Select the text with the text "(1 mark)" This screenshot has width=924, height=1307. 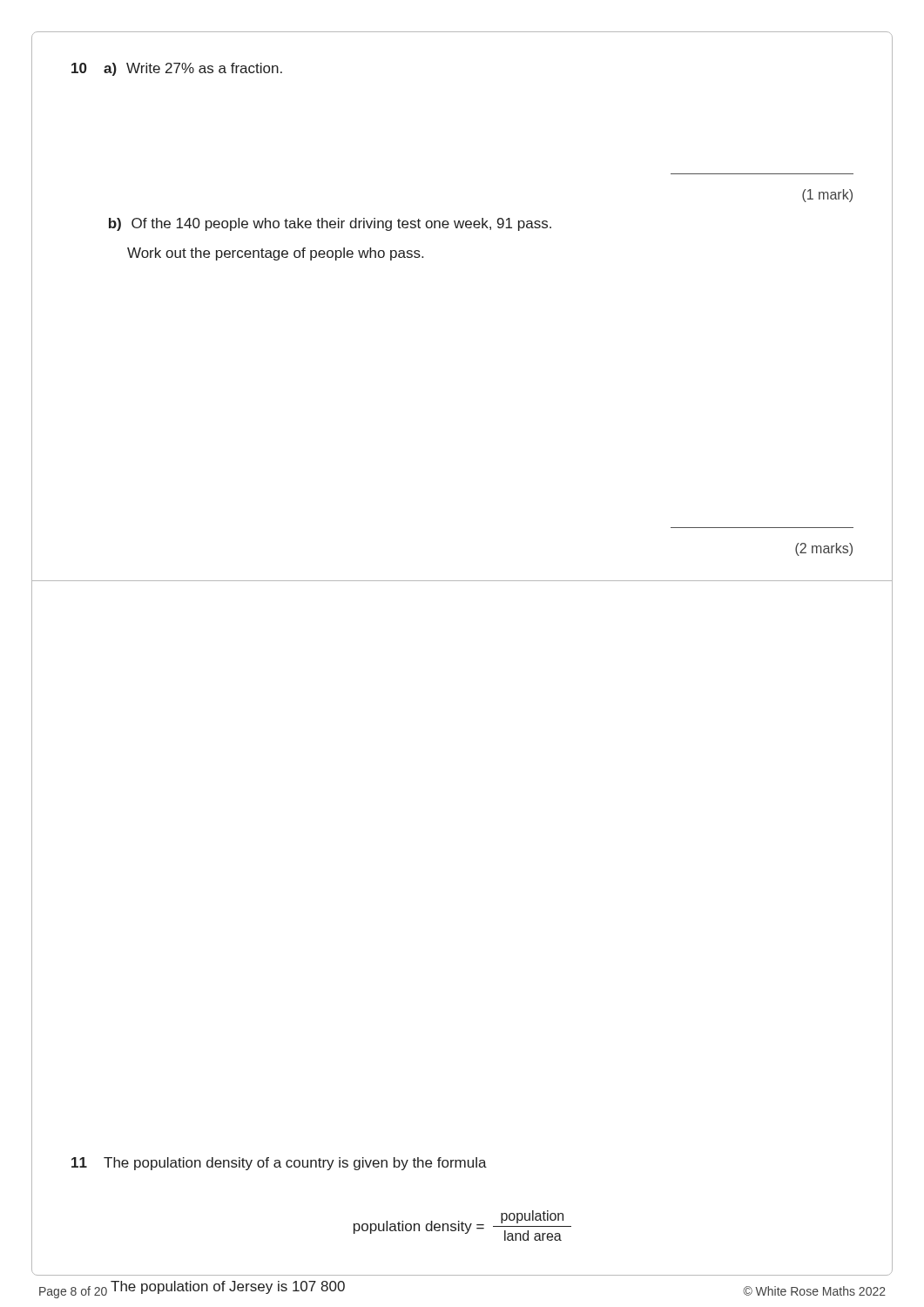828,195
